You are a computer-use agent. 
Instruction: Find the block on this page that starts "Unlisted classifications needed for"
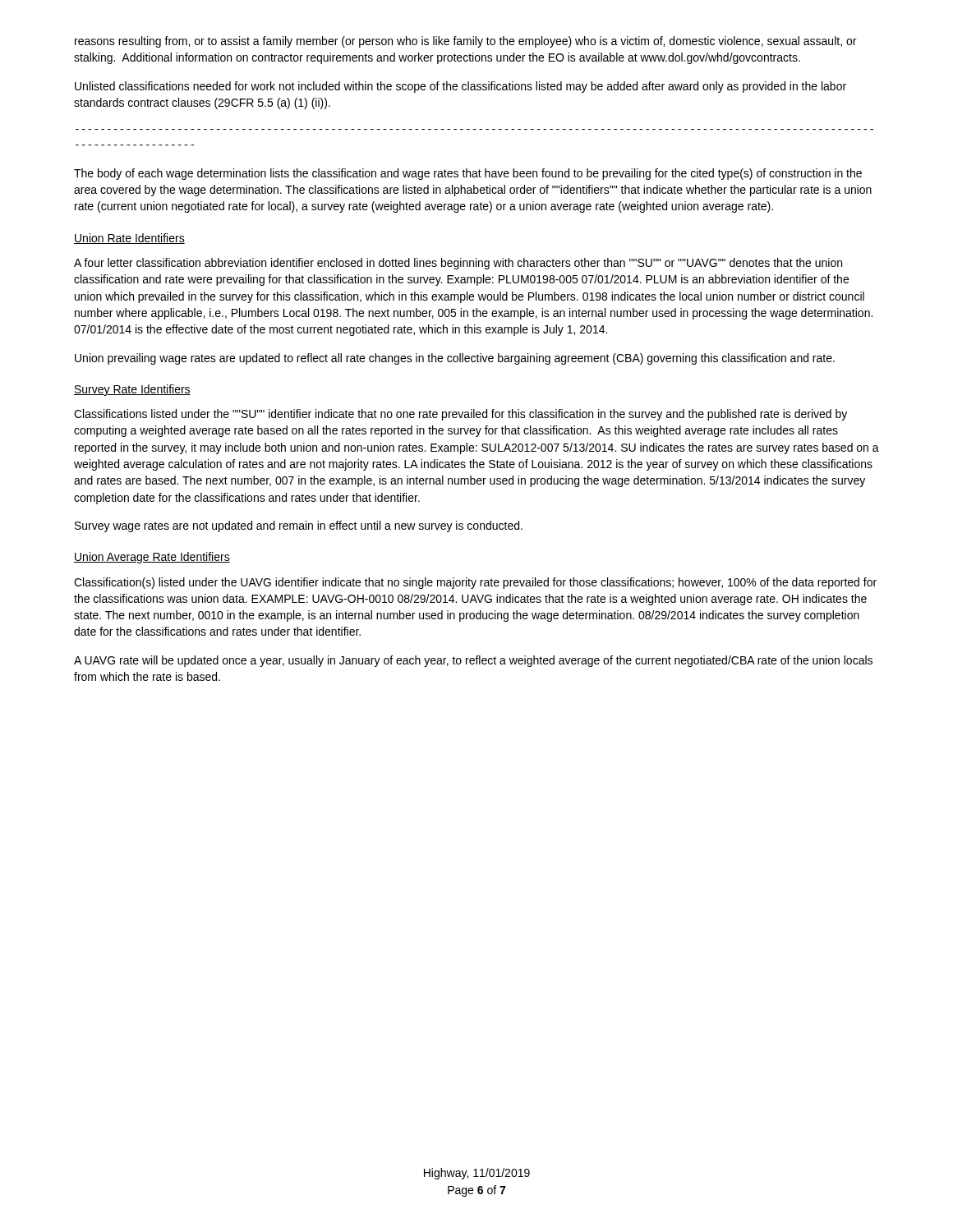pyautogui.click(x=460, y=94)
